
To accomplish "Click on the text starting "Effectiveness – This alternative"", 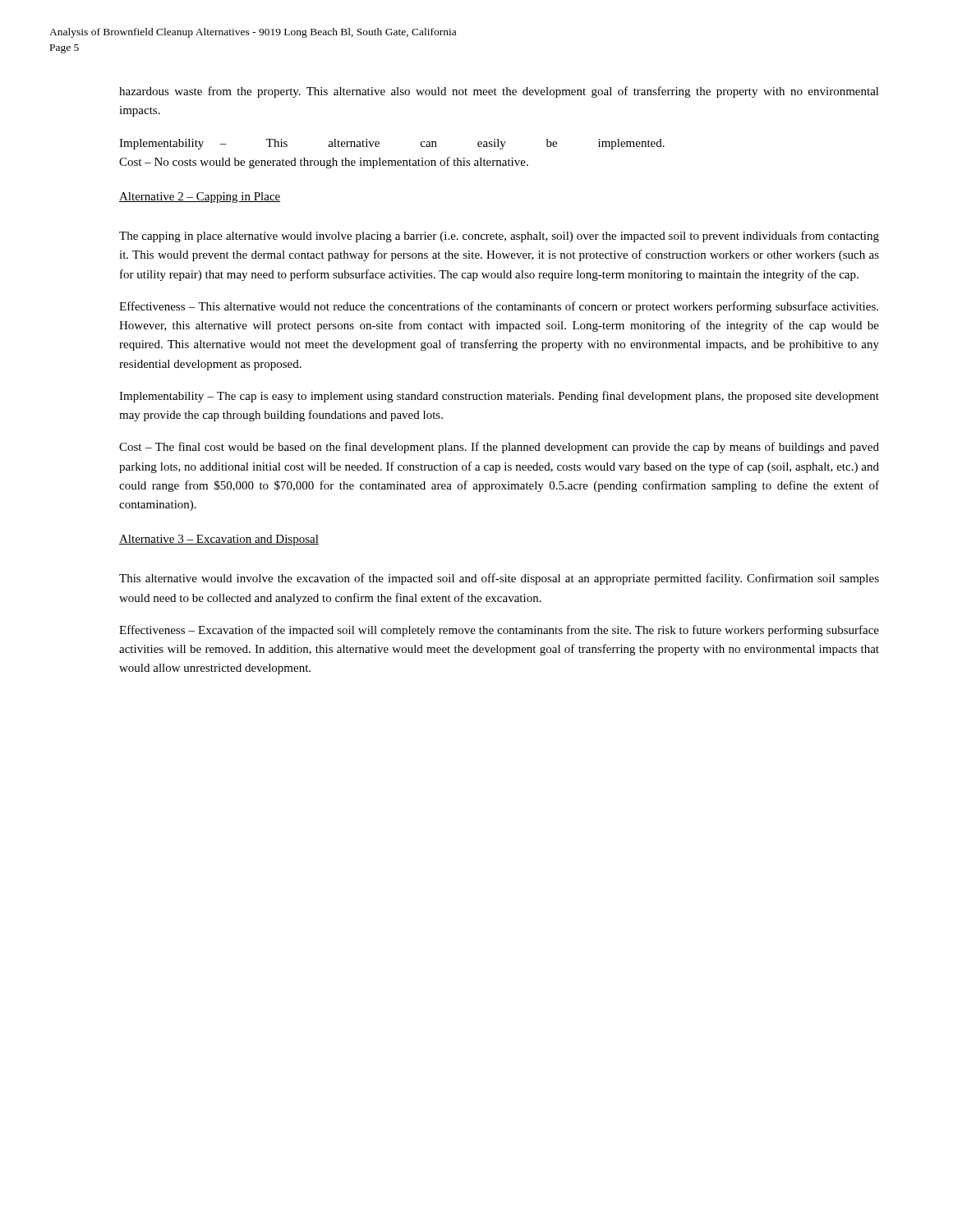I will click(499, 335).
